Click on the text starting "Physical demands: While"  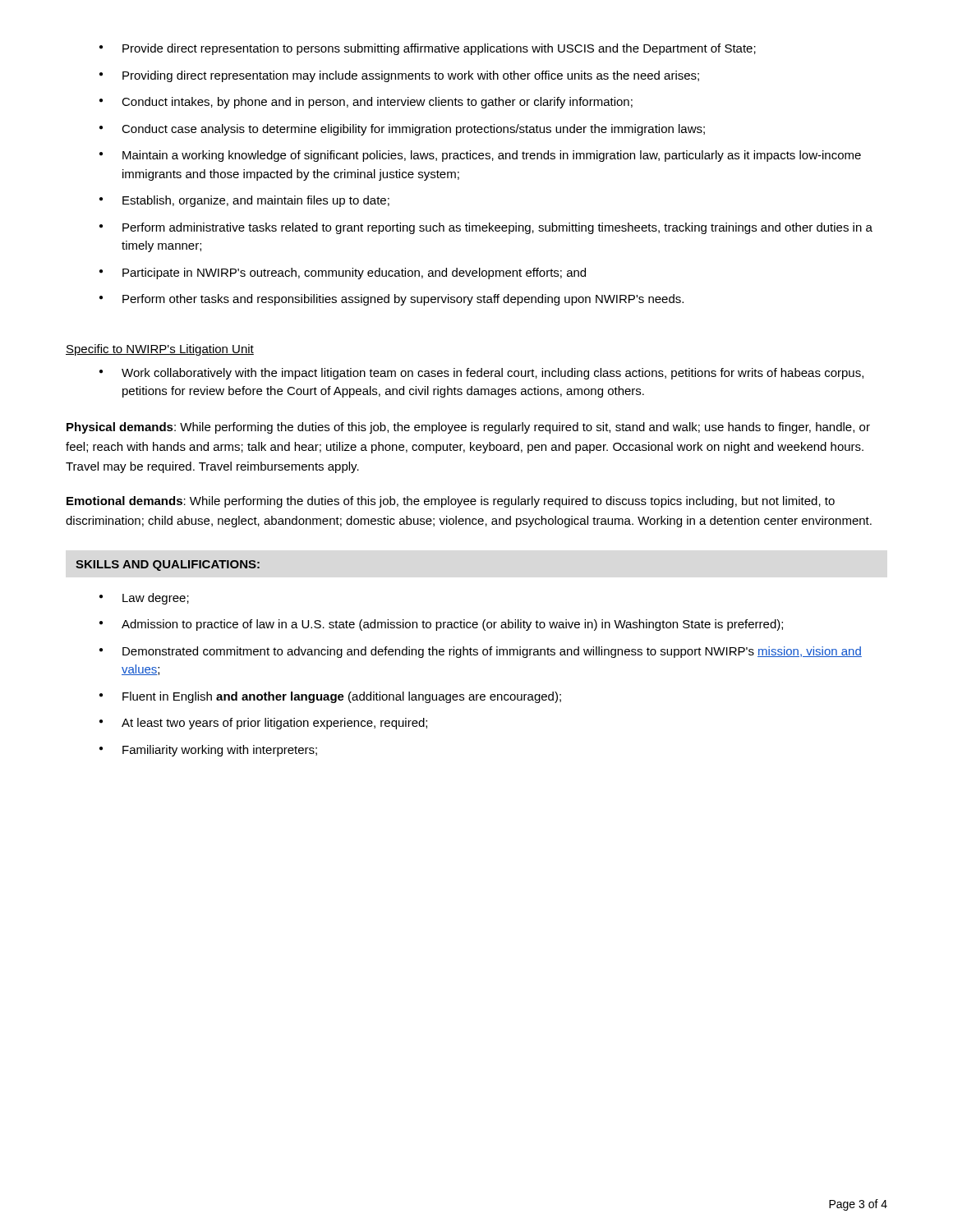468,446
